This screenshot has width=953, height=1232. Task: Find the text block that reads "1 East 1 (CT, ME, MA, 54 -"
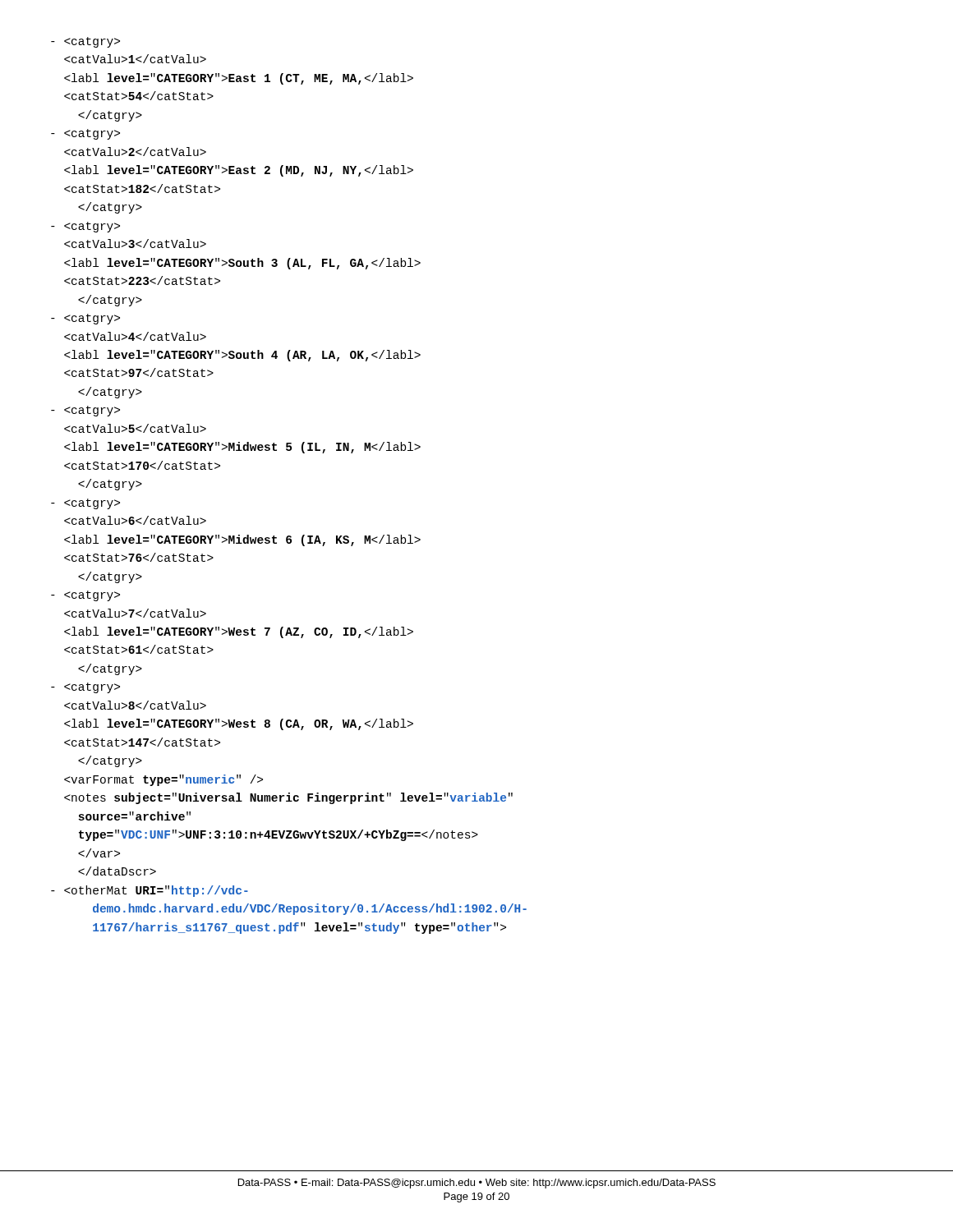[x=85, y=42]
